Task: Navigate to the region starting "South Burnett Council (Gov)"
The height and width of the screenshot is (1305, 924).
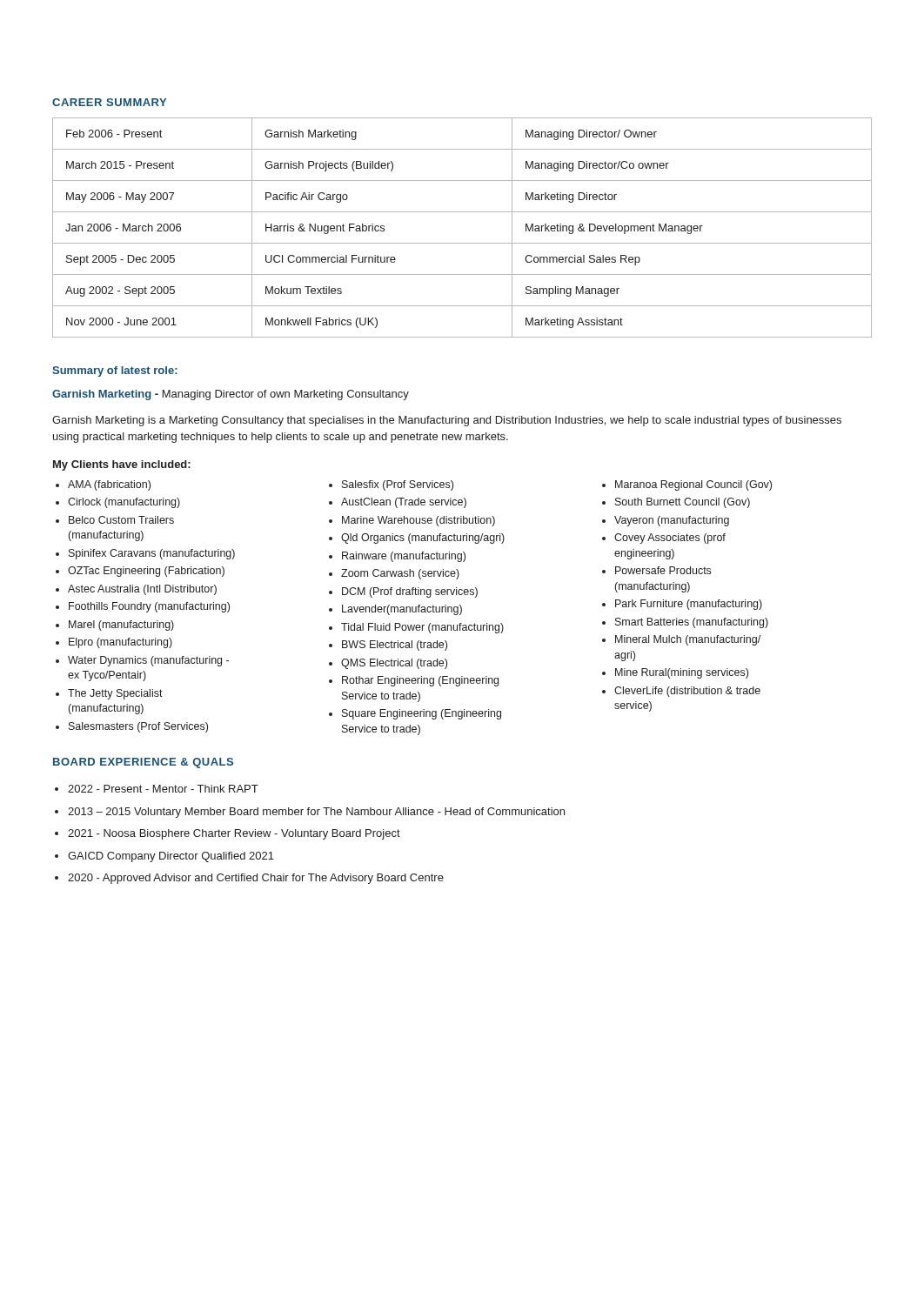Action: (735, 503)
